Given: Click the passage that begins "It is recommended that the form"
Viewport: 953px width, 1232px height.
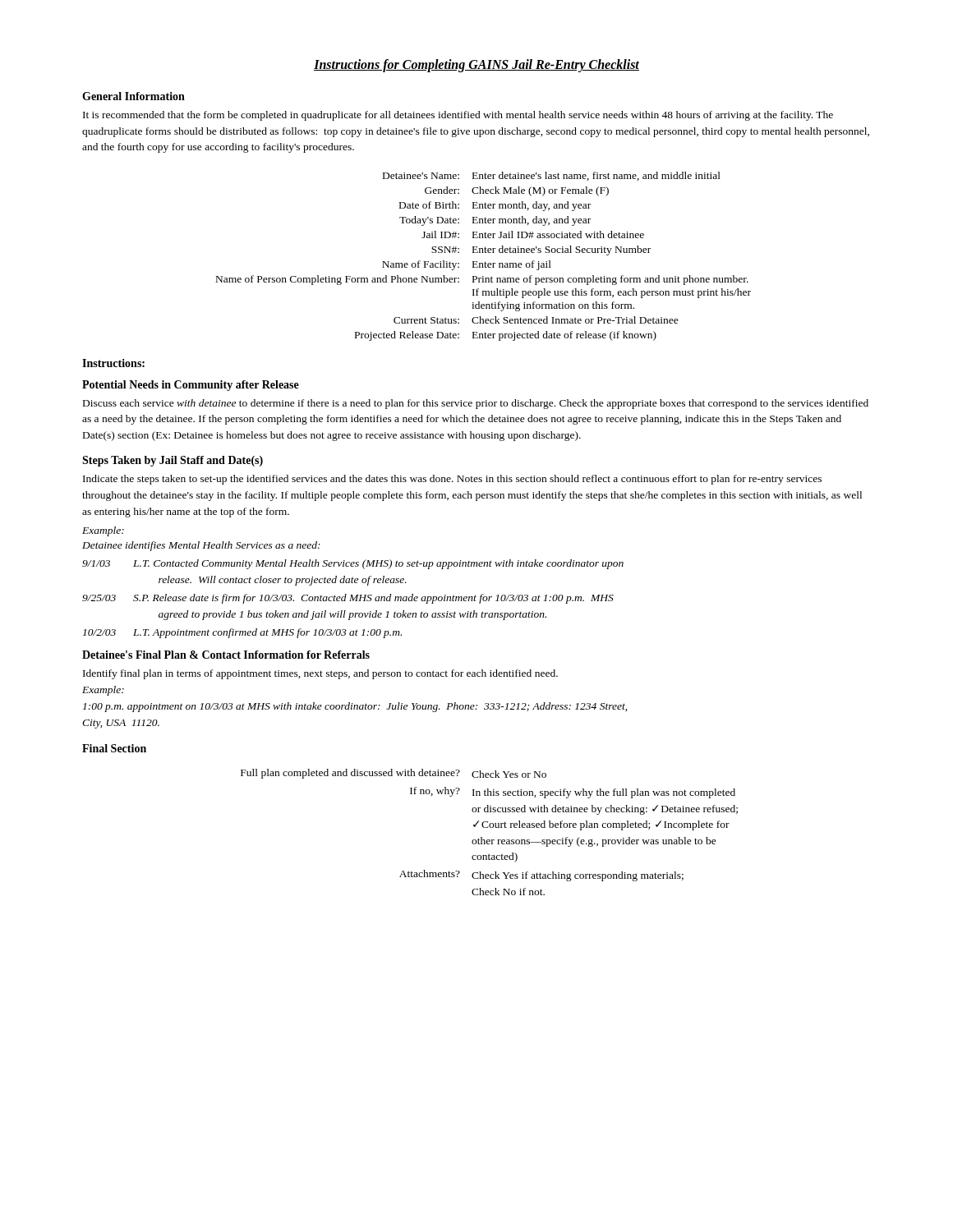Looking at the screenshot, I should (x=476, y=131).
